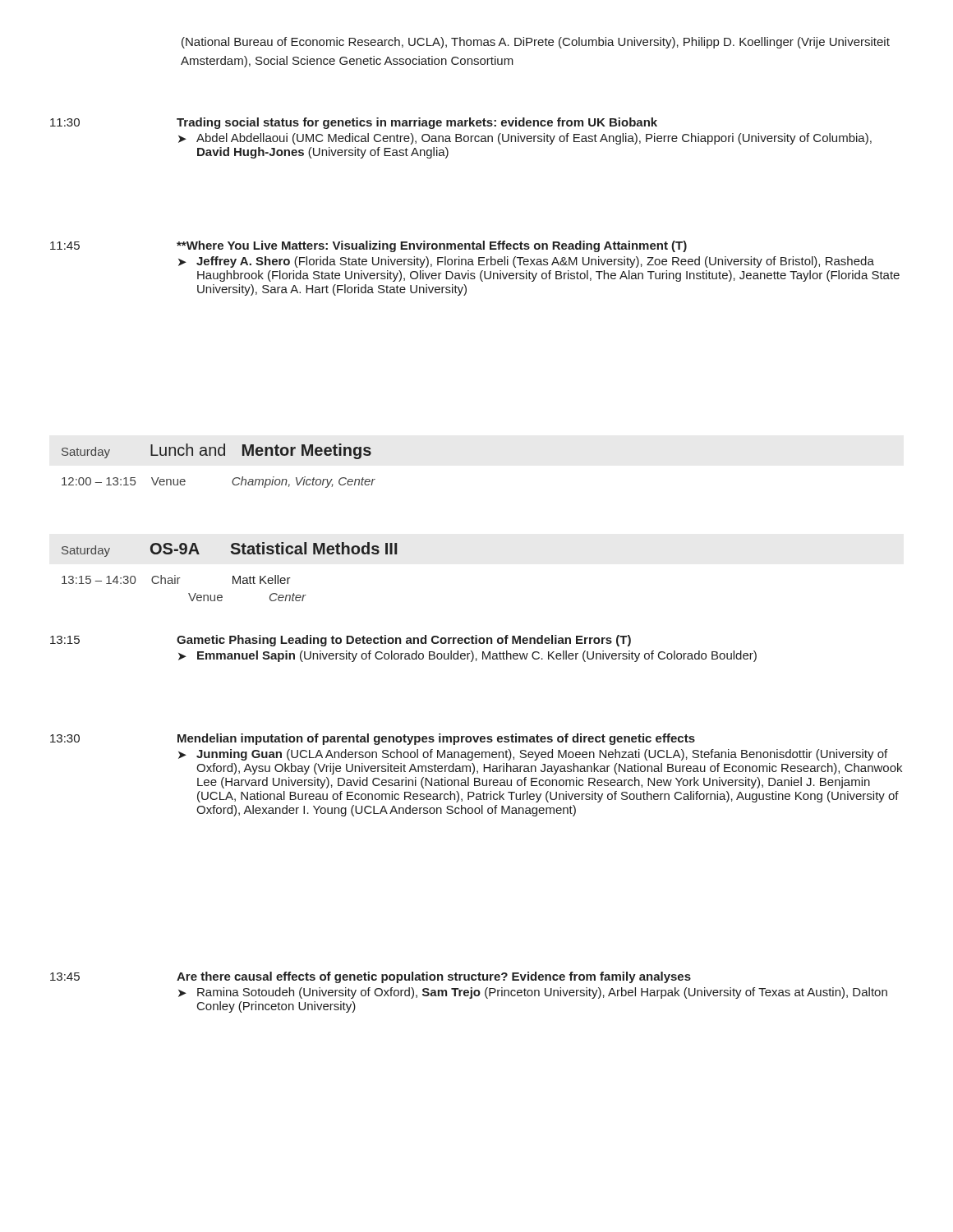Viewport: 953px width, 1232px height.
Task: Locate the section header that opens with "13:45 Are there"
Action: [476, 992]
